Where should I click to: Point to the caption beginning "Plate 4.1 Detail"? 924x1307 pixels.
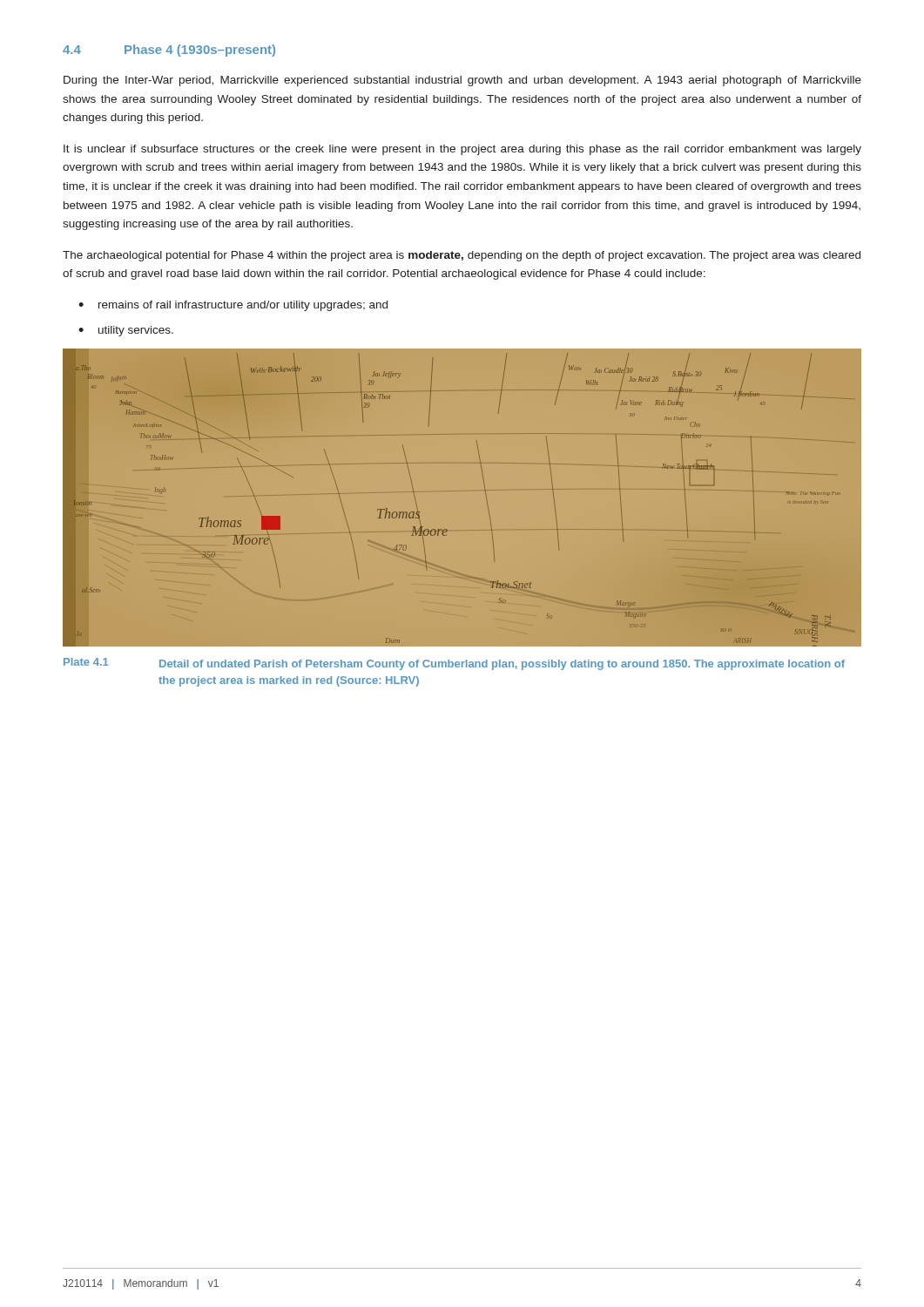tap(462, 672)
